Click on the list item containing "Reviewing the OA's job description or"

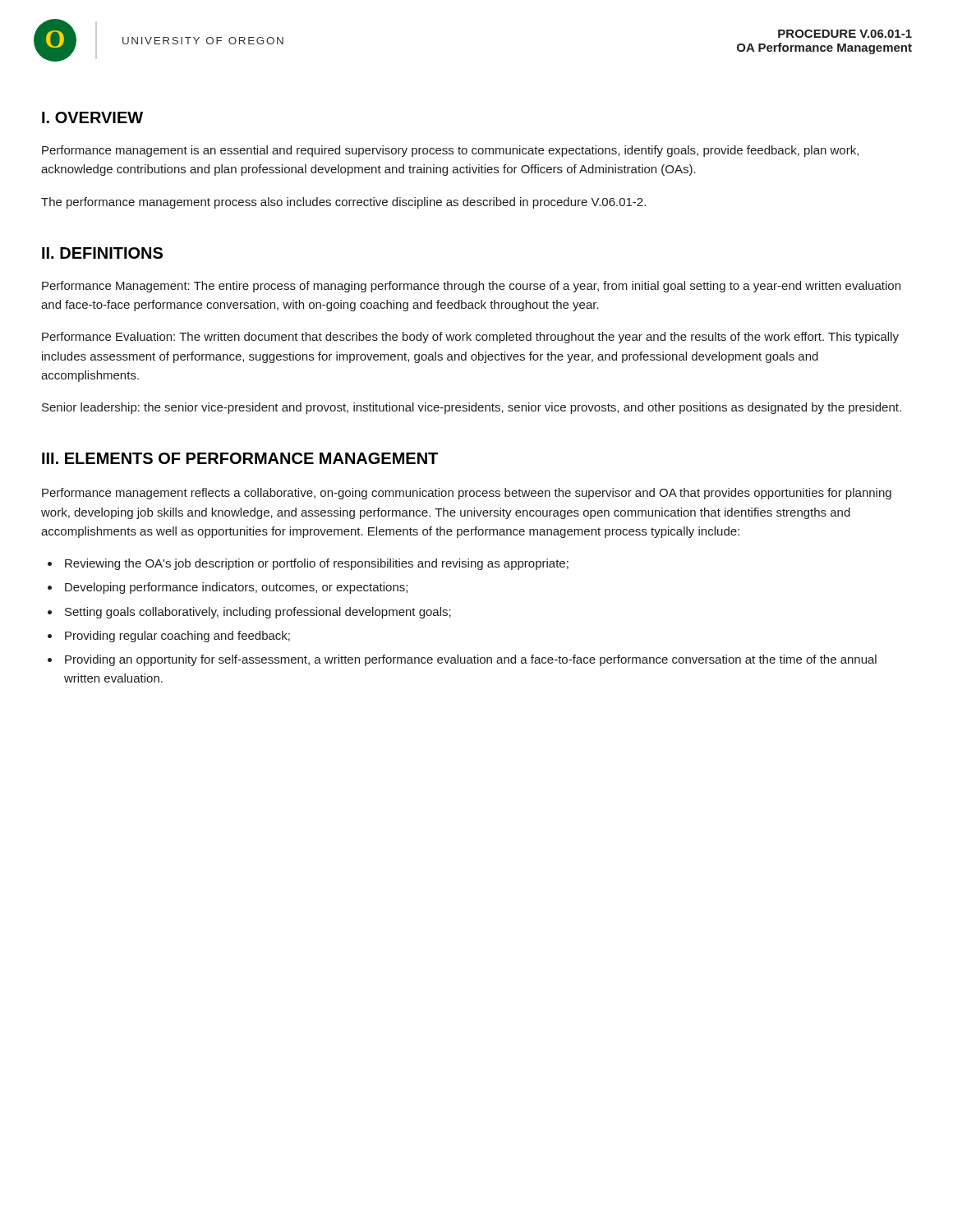tap(317, 563)
